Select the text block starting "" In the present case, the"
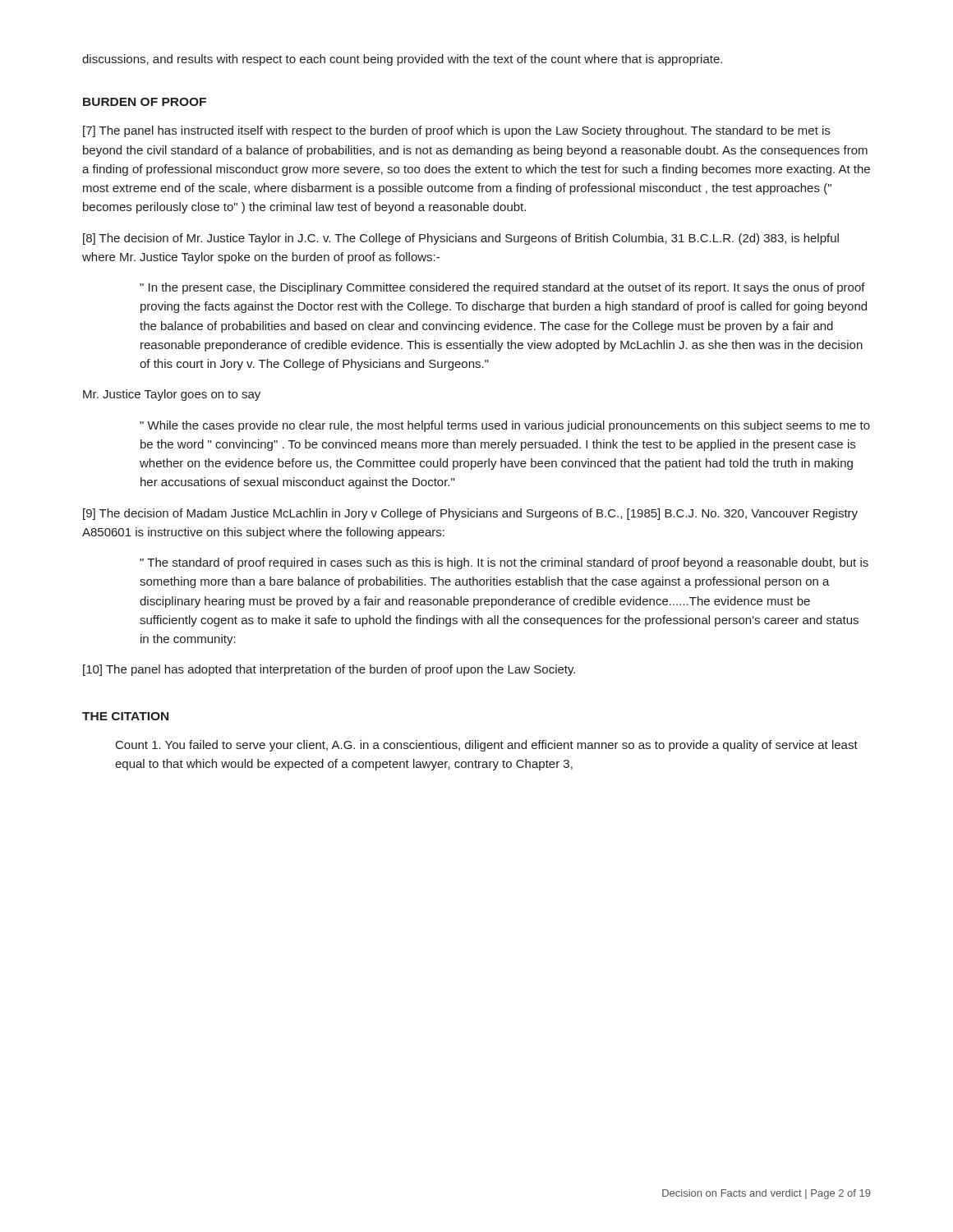Screen dimensions: 1232x953 [x=504, y=325]
